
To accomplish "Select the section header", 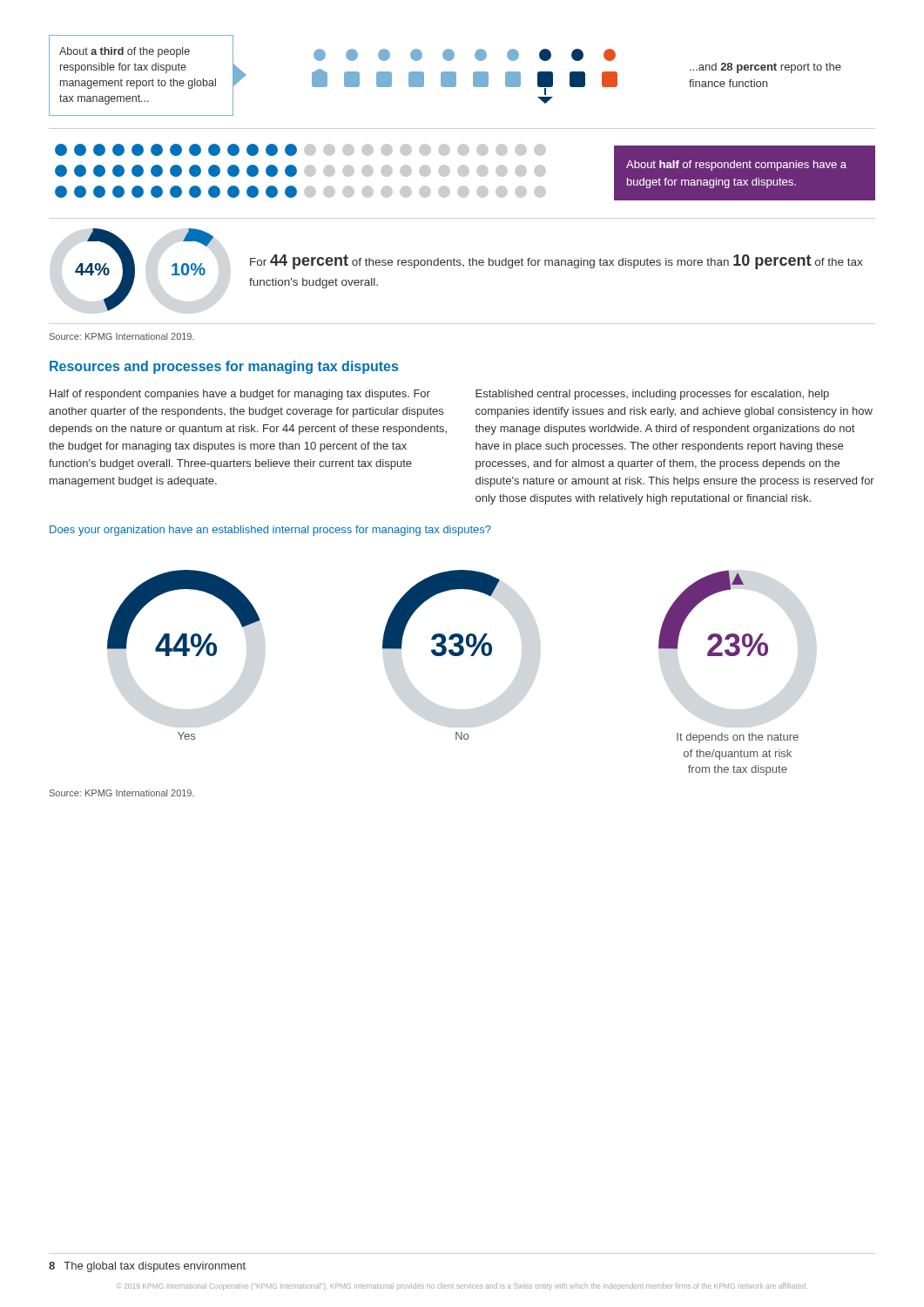I will tap(224, 366).
